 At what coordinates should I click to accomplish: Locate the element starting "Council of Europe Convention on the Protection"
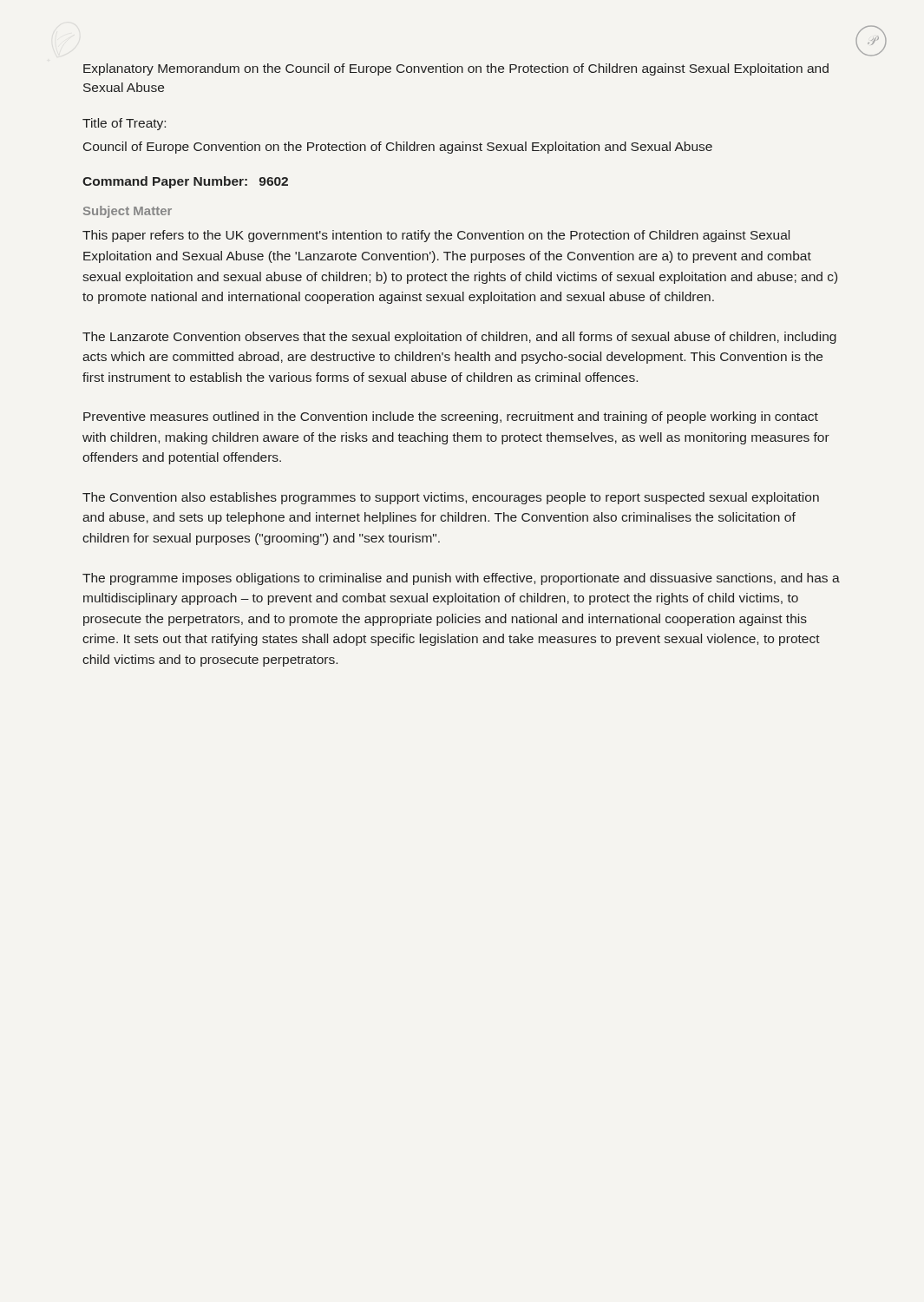click(x=398, y=146)
